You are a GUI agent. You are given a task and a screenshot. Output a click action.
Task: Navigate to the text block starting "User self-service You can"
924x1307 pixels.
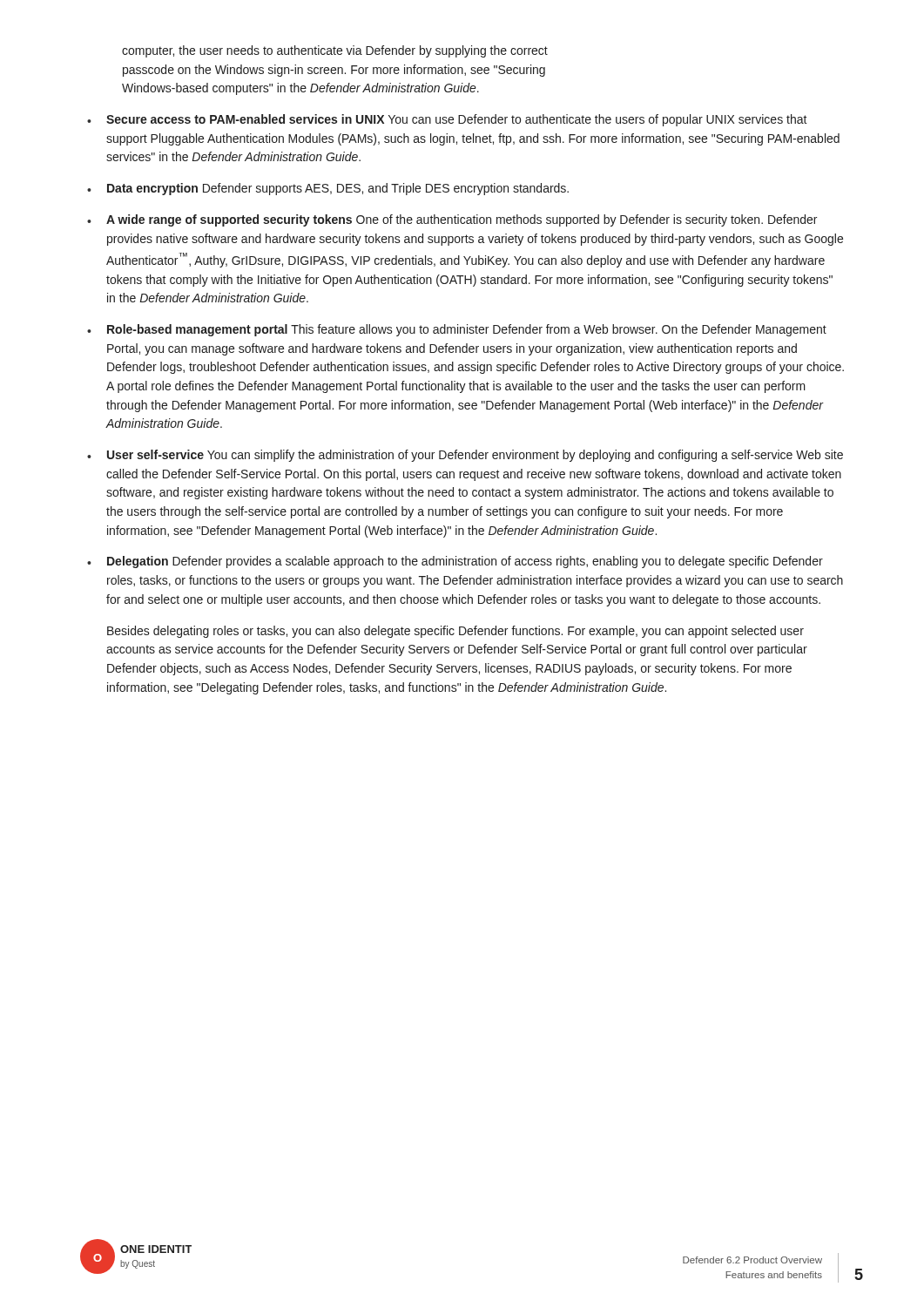tap(466, 493)
